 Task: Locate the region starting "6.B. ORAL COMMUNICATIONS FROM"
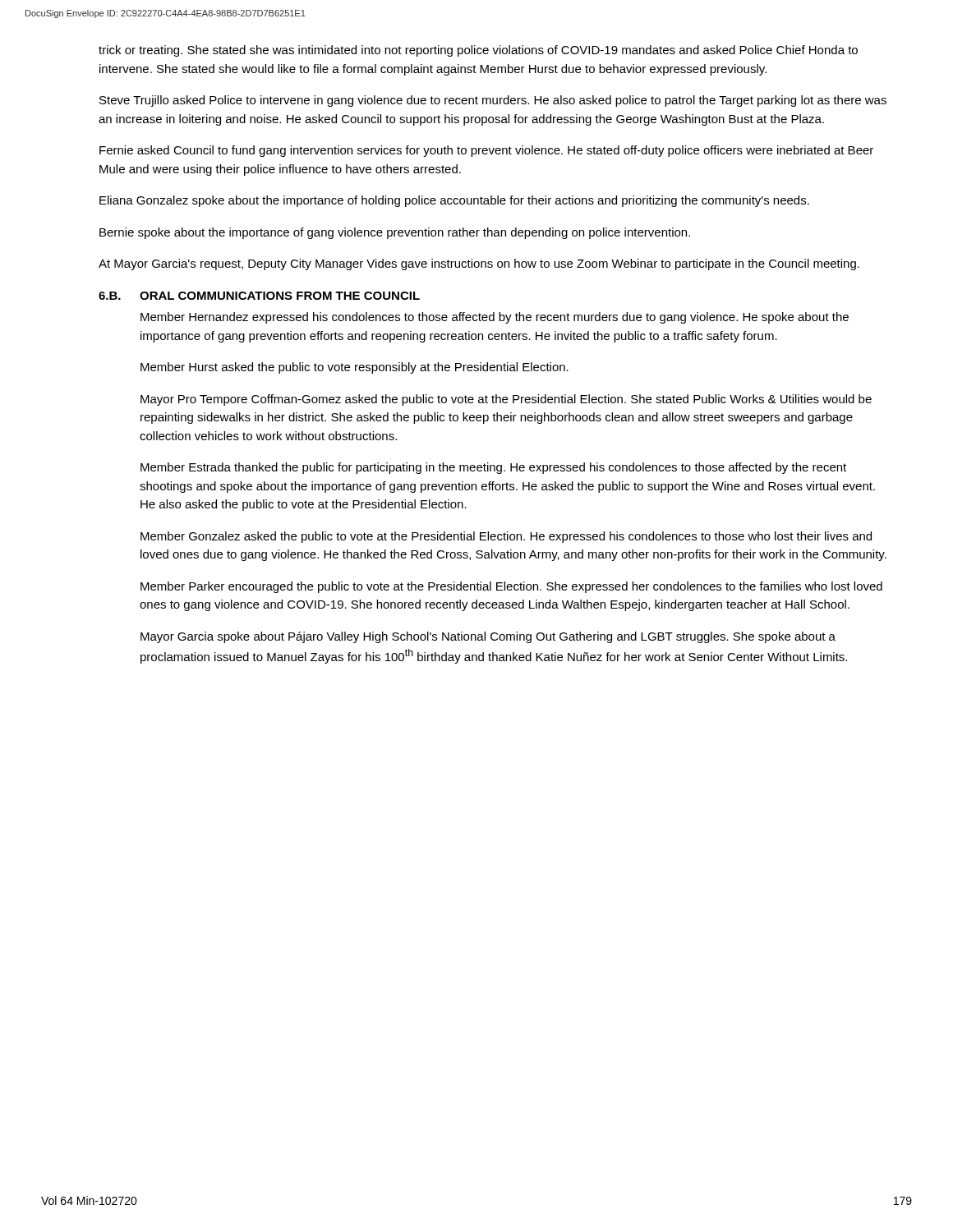(259, 295)
